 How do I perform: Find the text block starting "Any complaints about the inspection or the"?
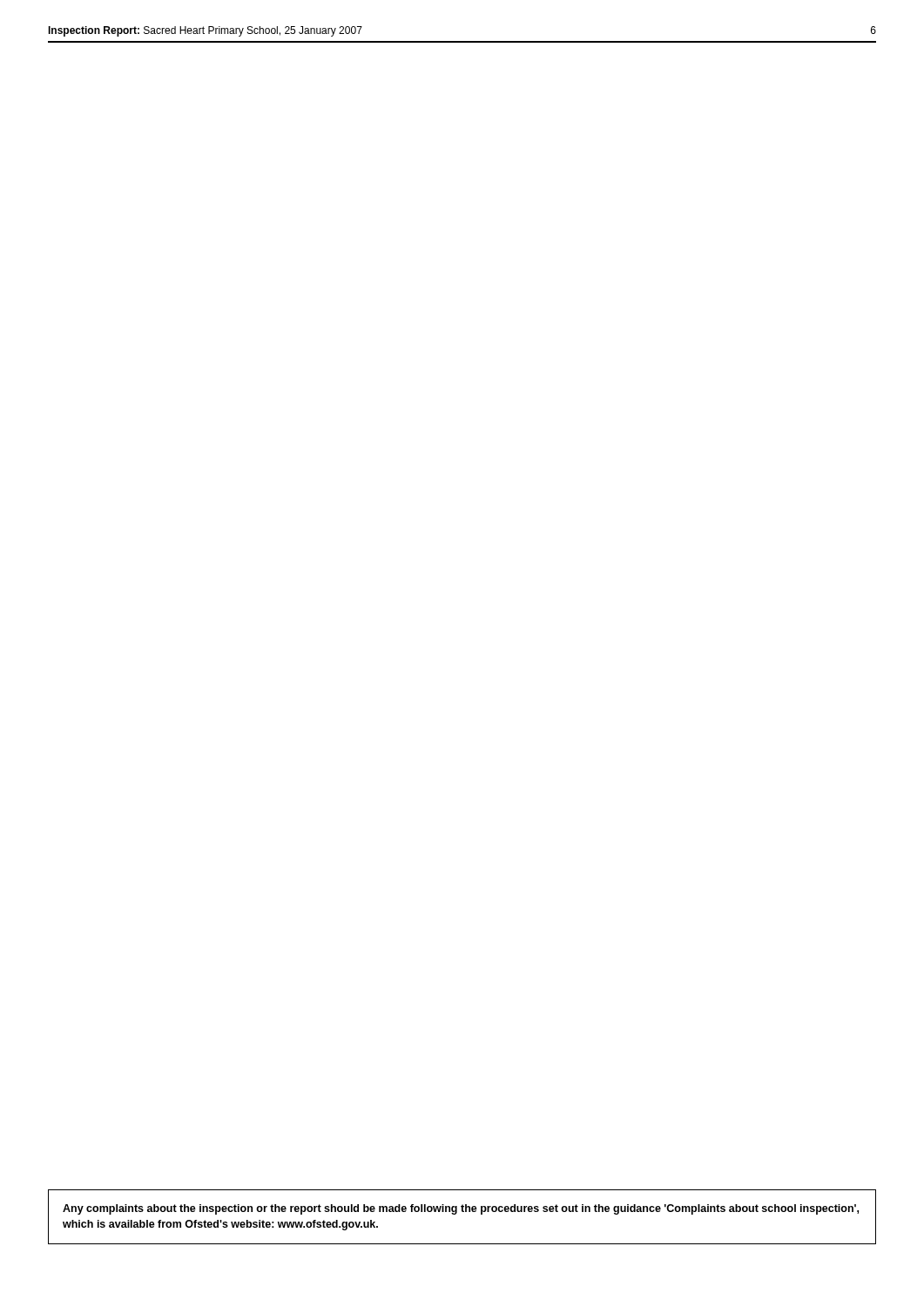(461, 1216)
